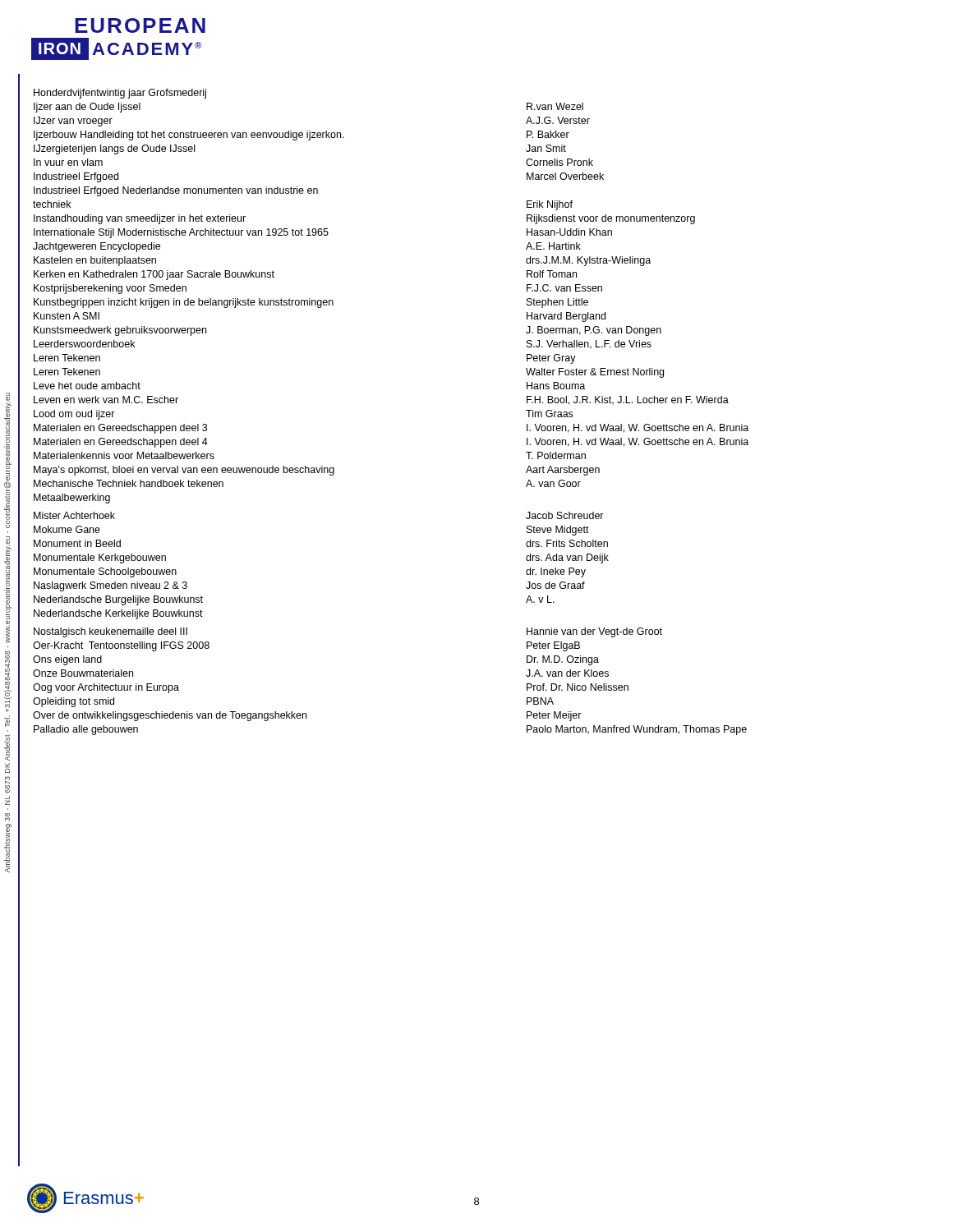Navigate to the passage starting "Honderdvijfentwintig jaar Grofsmederij"

click(120, 94)
